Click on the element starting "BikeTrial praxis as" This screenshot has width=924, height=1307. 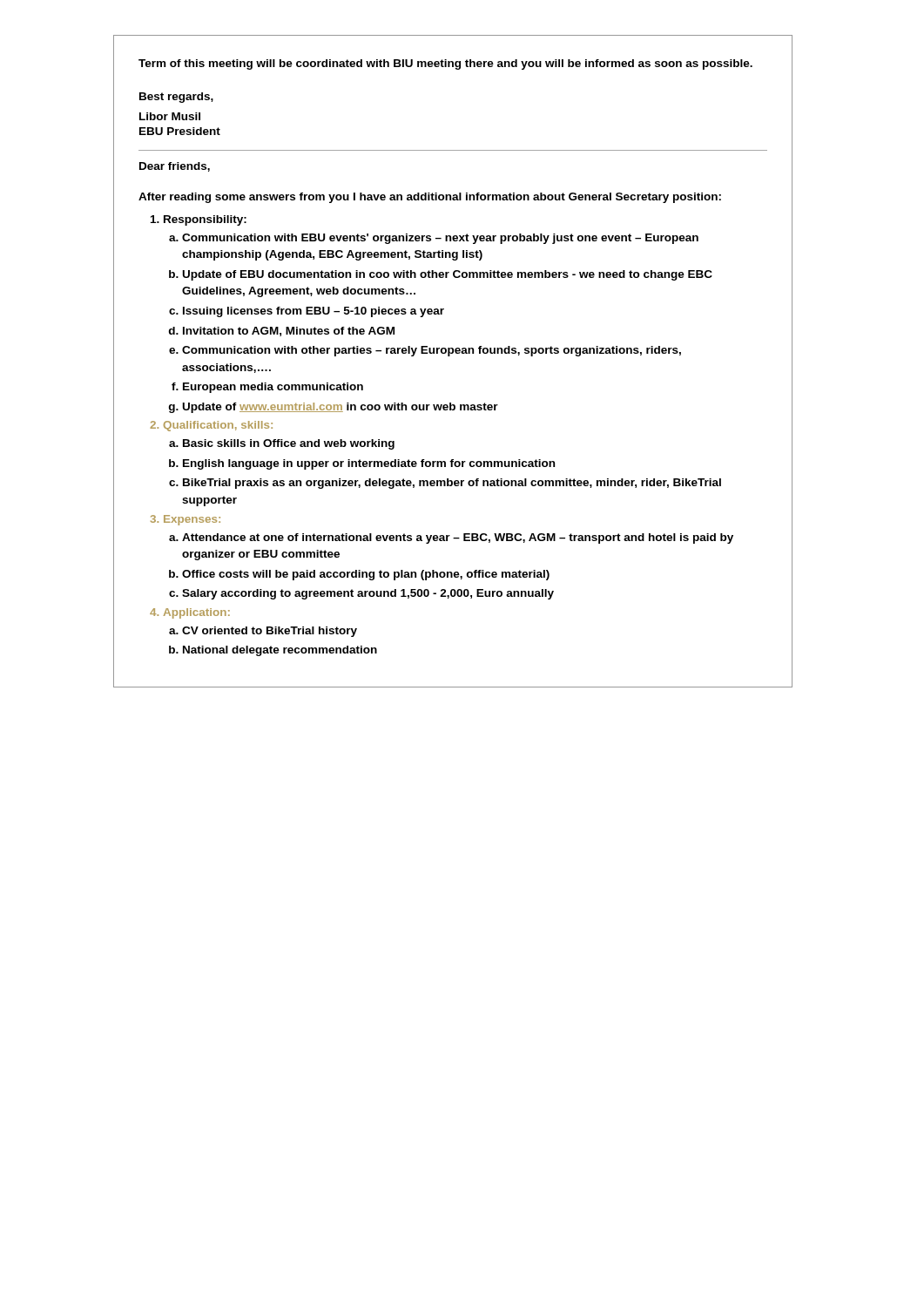pos(452,491)
